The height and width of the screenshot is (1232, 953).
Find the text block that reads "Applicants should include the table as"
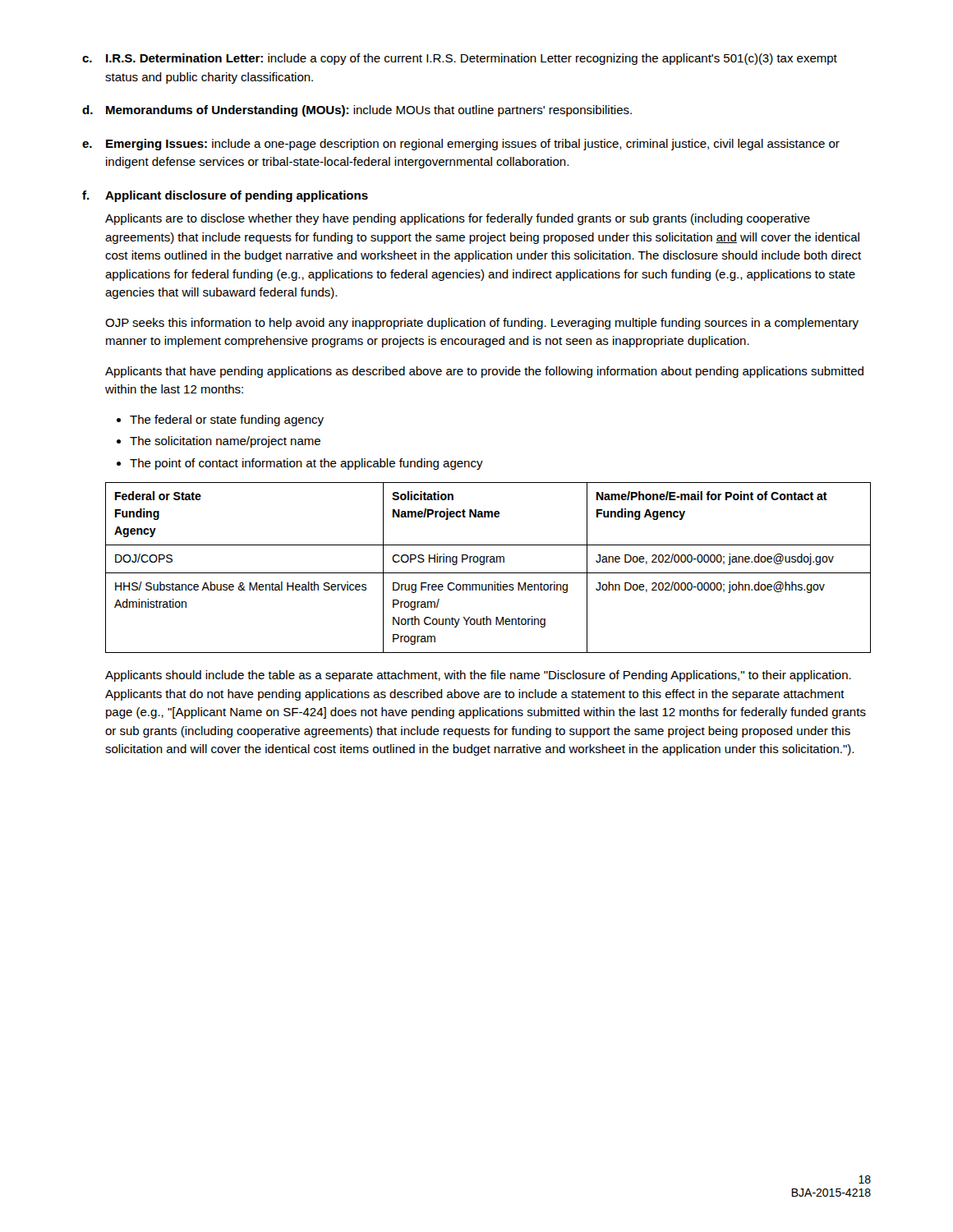point(485,712)
